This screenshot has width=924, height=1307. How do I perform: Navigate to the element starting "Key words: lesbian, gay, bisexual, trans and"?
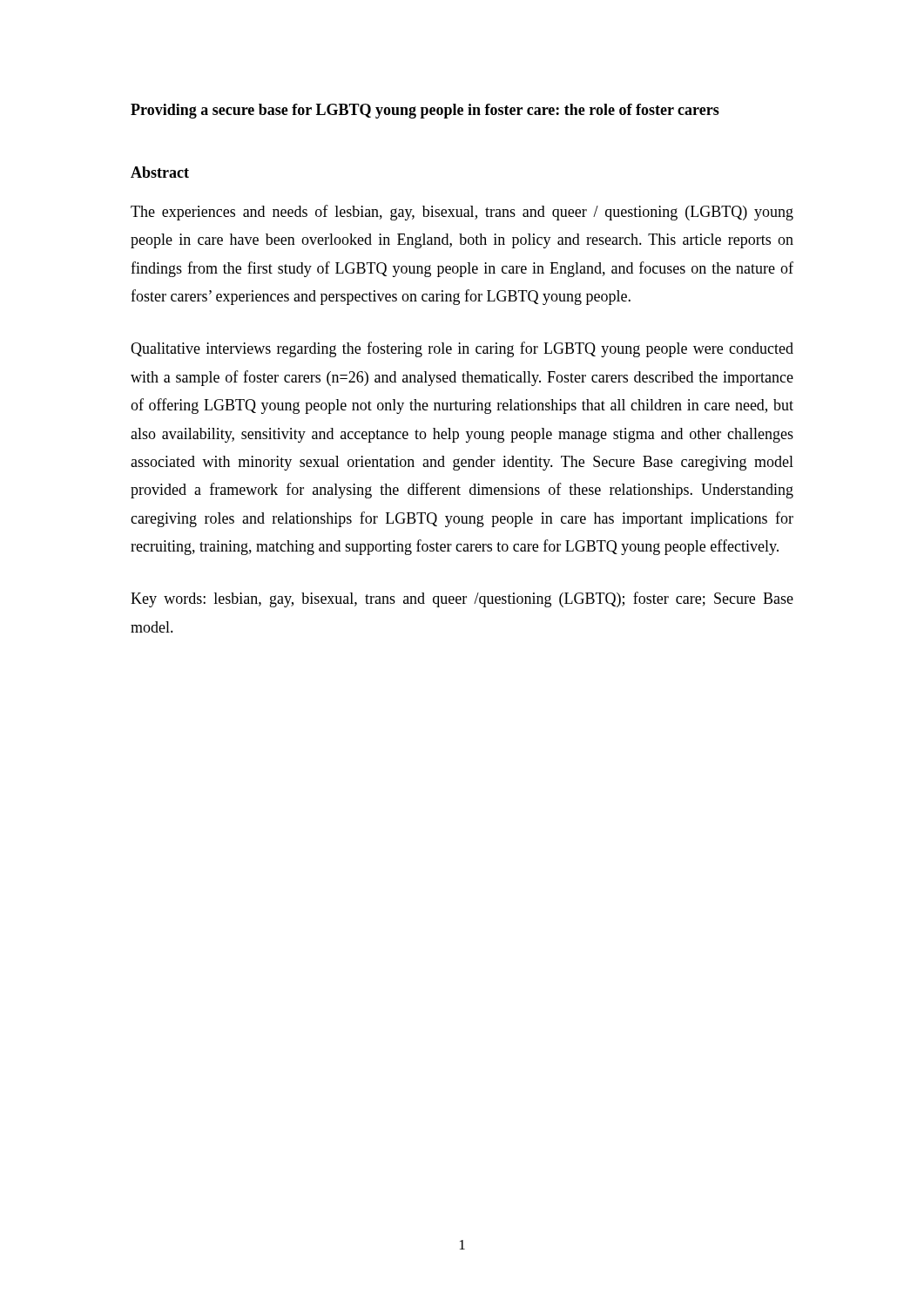coord(462,613)
